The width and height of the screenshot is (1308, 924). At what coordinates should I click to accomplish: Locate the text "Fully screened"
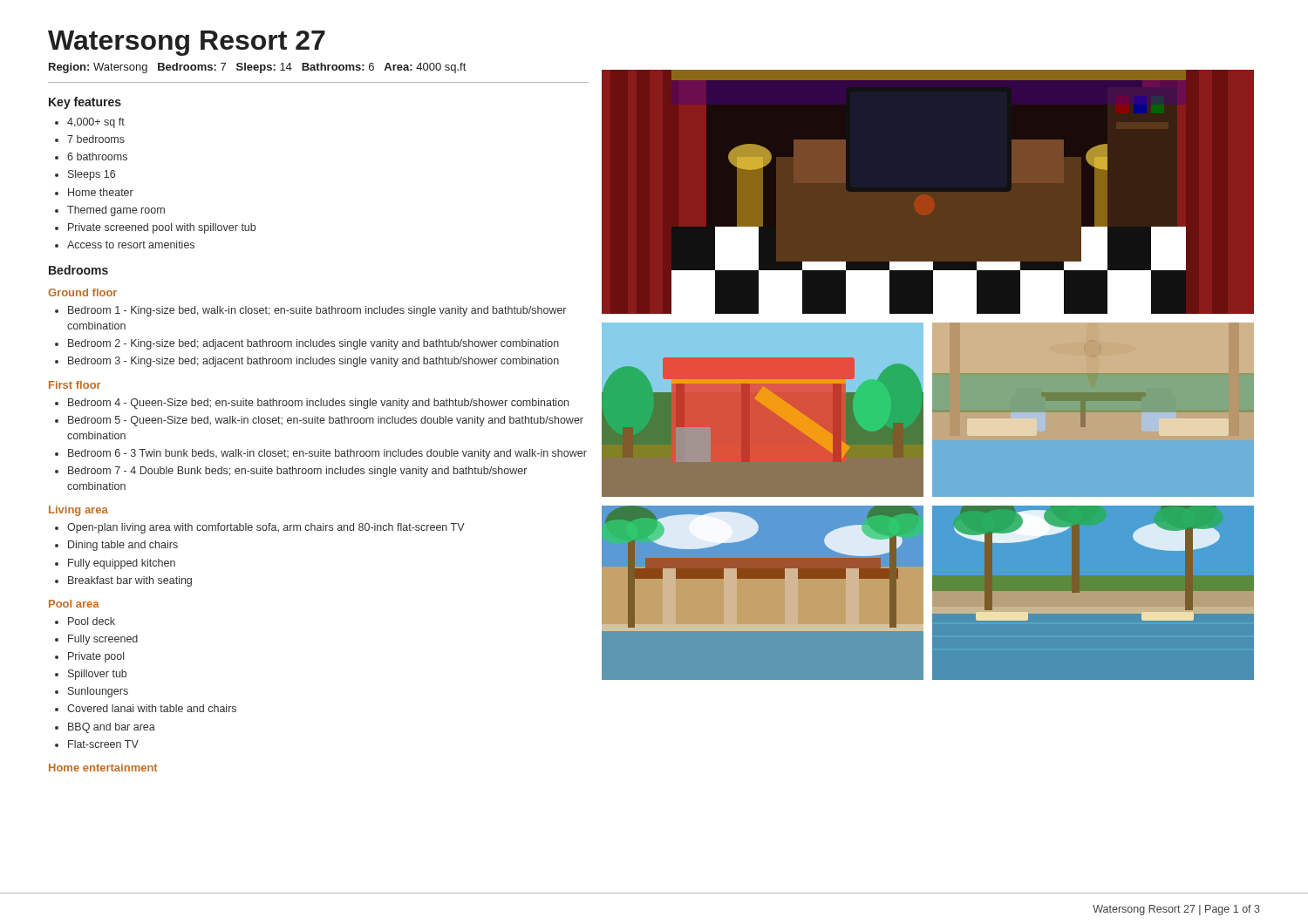103,639
